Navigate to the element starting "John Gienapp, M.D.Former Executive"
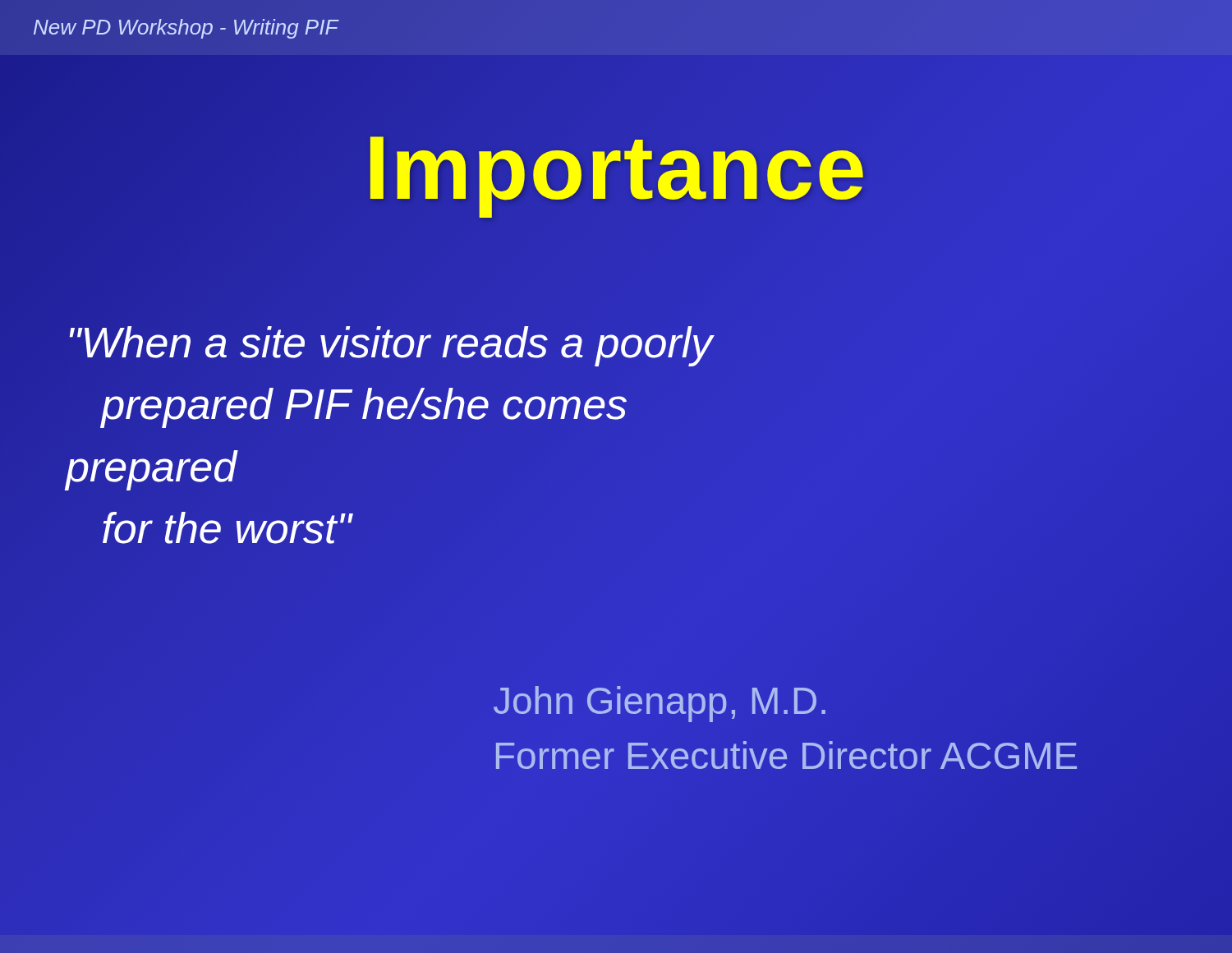1232x953 pixels. [x=786, y=728]
